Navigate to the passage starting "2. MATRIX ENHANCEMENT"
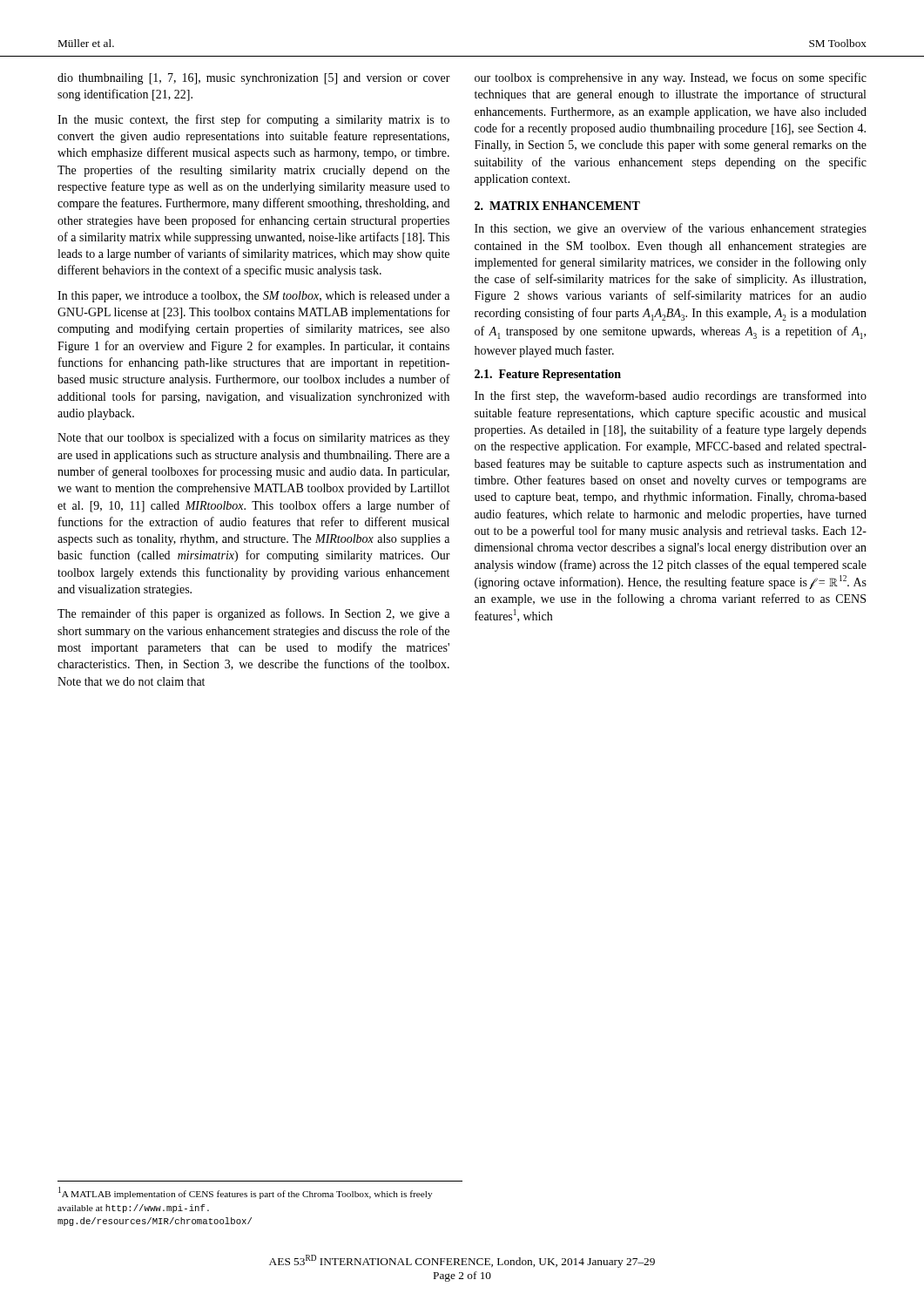924x1307 pixels. tap(557, 206)
